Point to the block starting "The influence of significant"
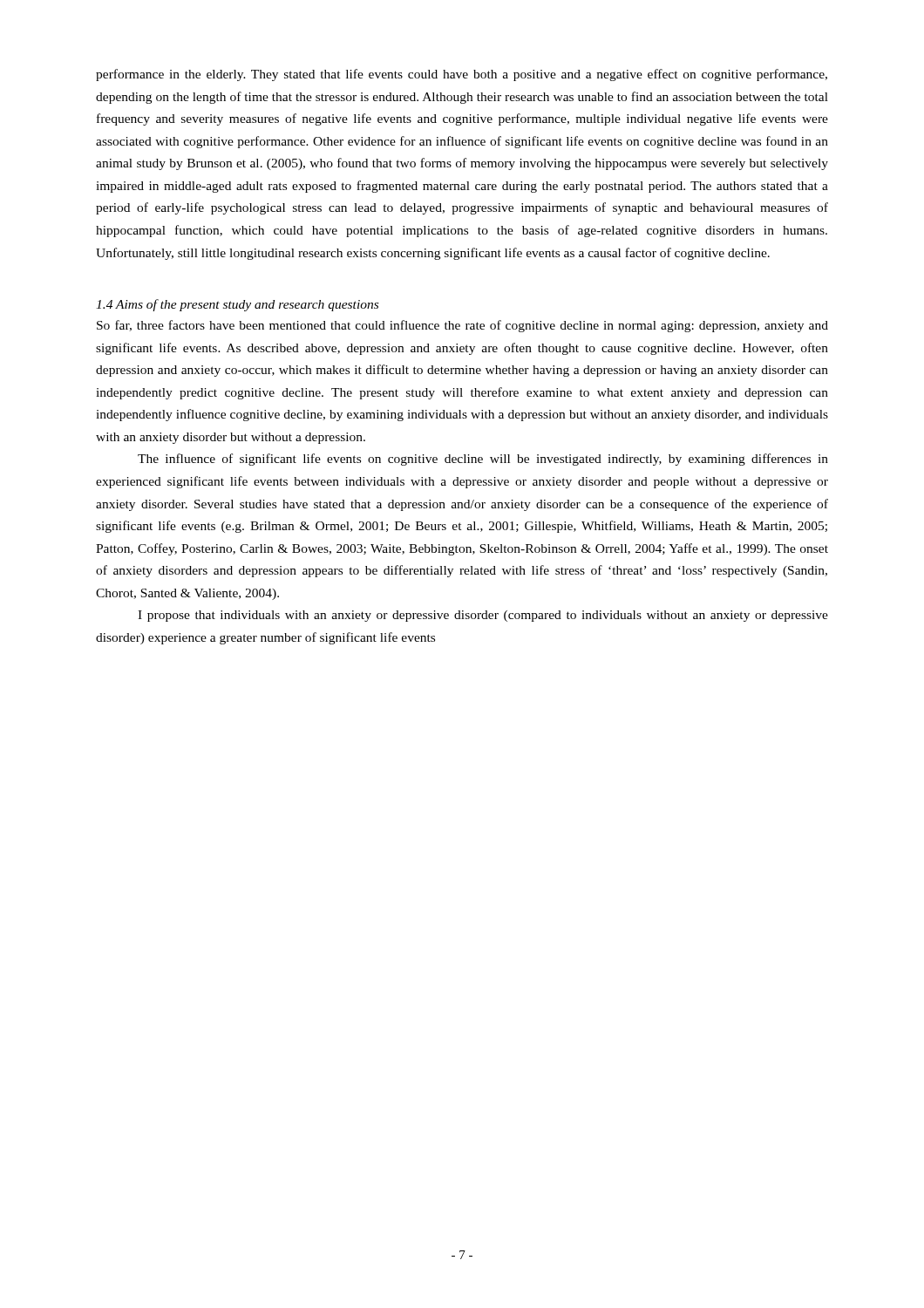This screenshot has height=1308, width=924. coord(462,525)
